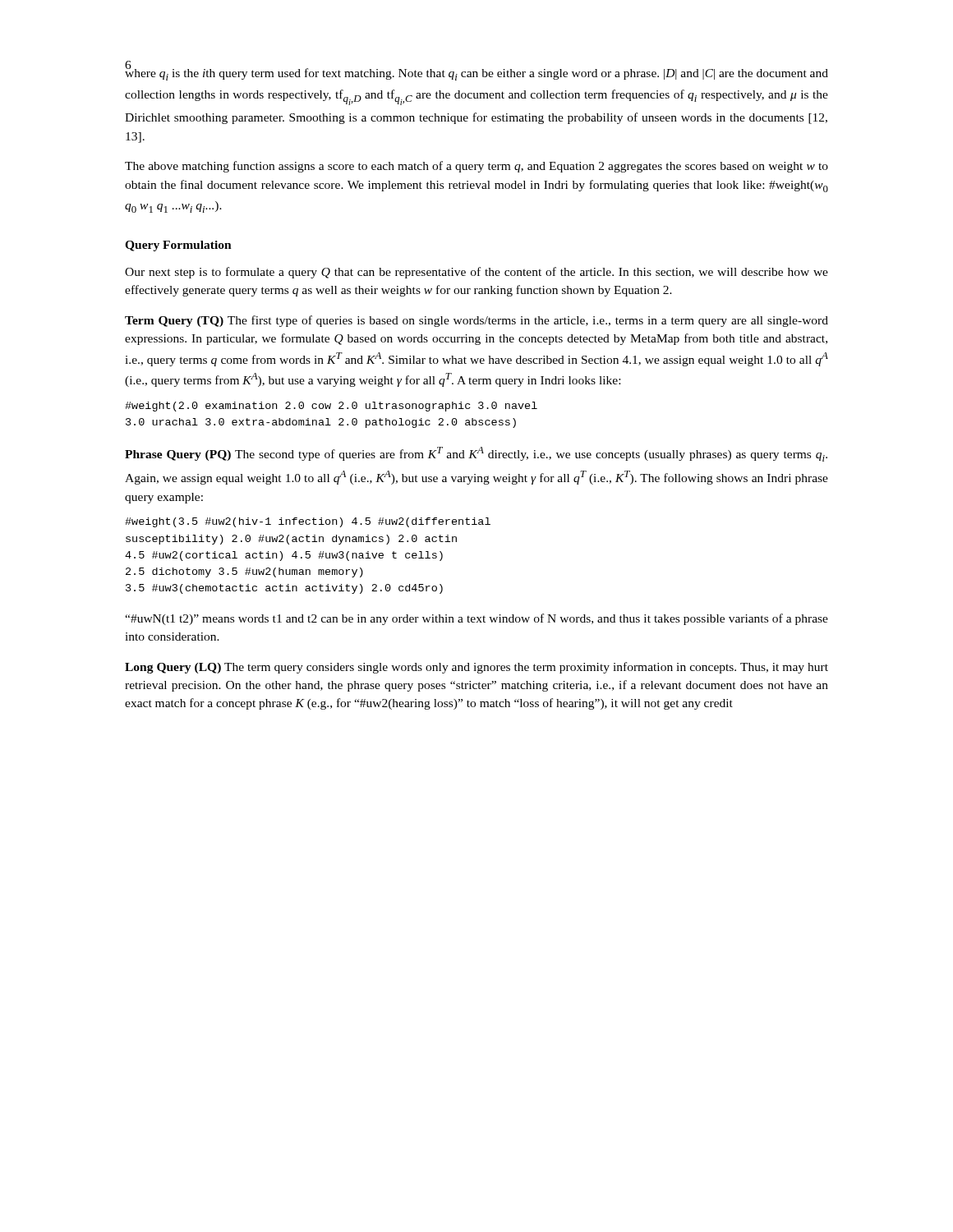Find the text block containing "weight(2.0 examination 2.0 cow 2.0"

pos(331,414)
